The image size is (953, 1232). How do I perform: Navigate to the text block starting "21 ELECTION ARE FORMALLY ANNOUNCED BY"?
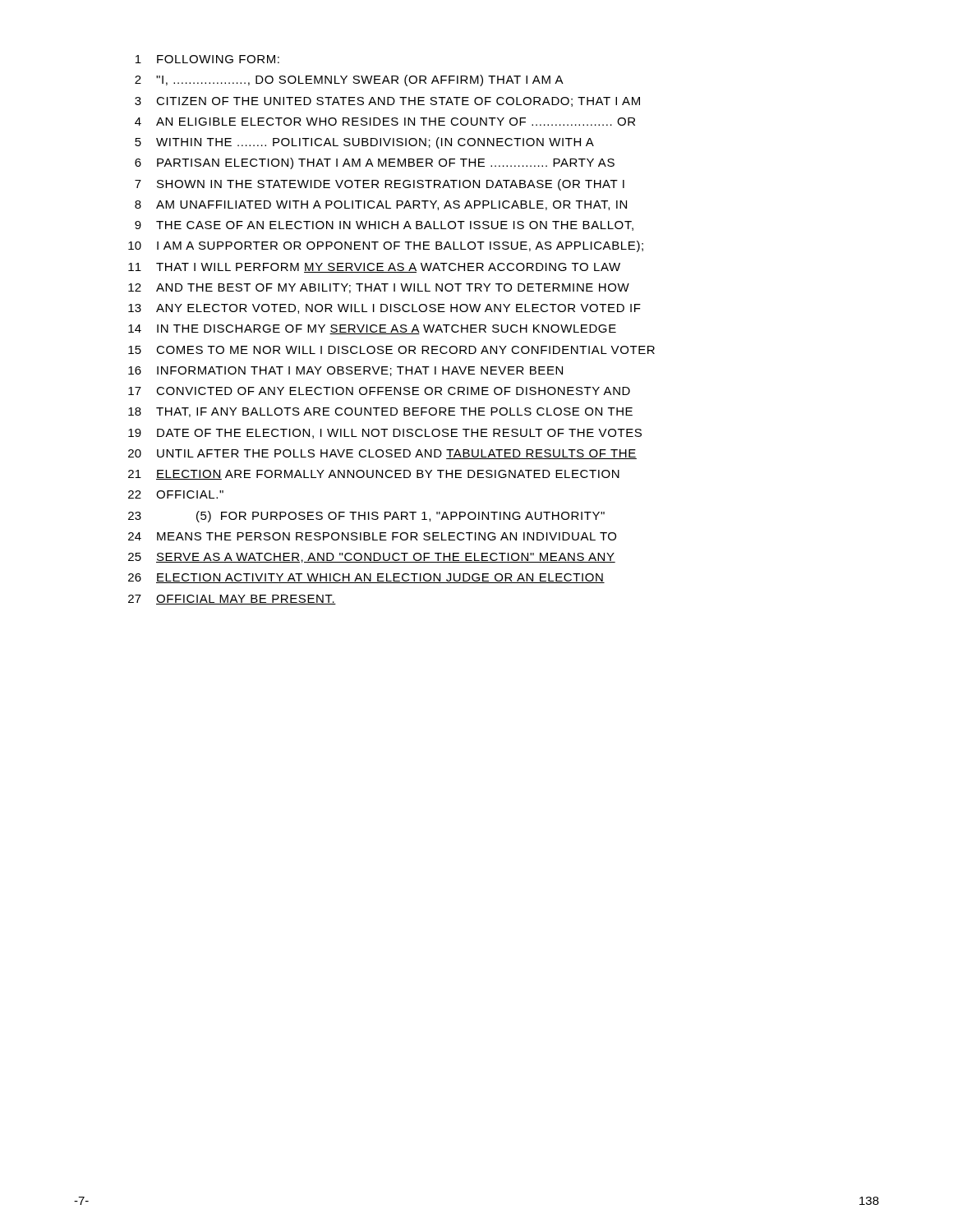pos(493,474)
